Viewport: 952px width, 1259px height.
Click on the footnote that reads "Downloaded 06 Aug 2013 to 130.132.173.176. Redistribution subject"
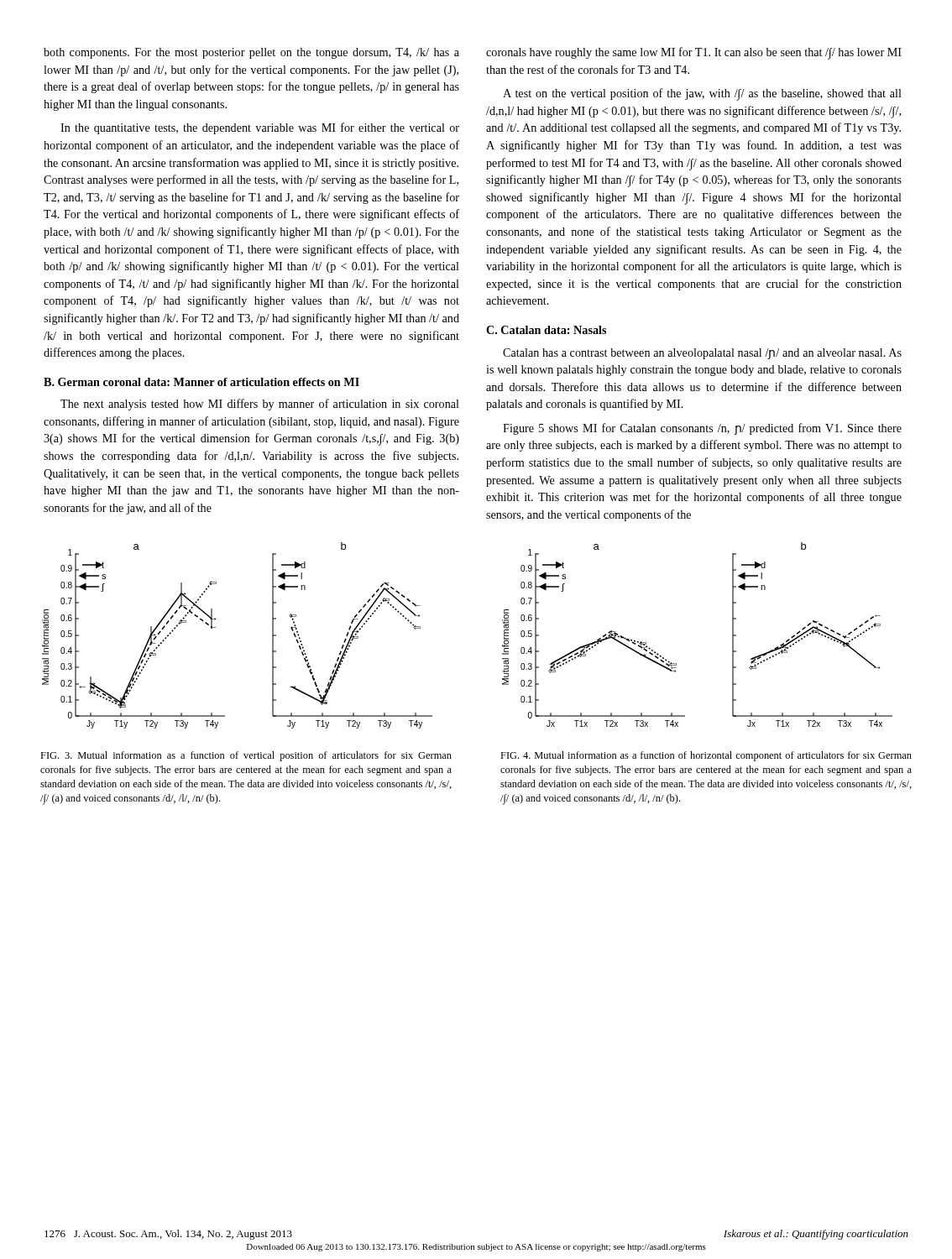point(476,1246)
